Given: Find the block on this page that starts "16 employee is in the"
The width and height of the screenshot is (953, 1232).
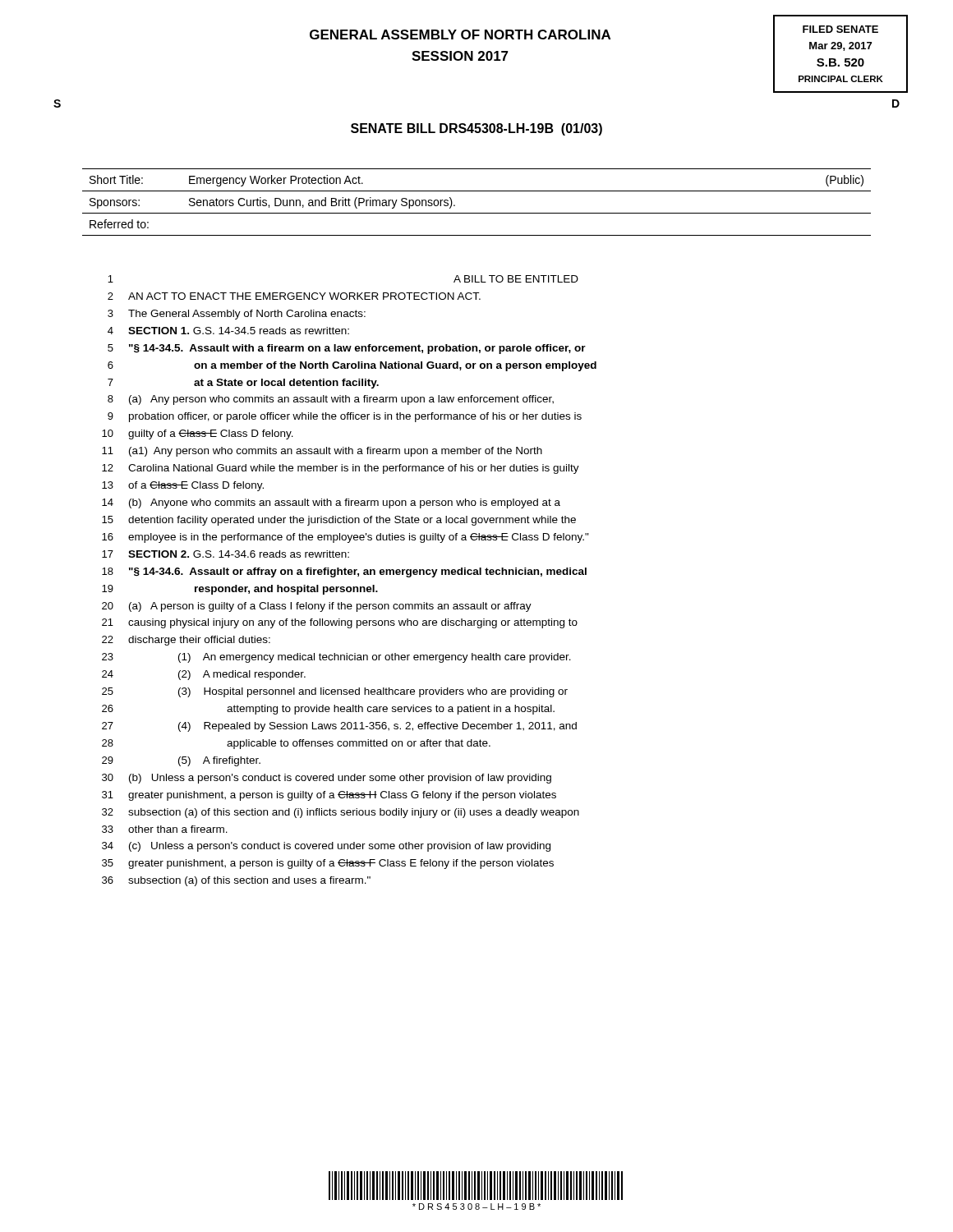Looking at the screenshot, I should coord(493,537).
